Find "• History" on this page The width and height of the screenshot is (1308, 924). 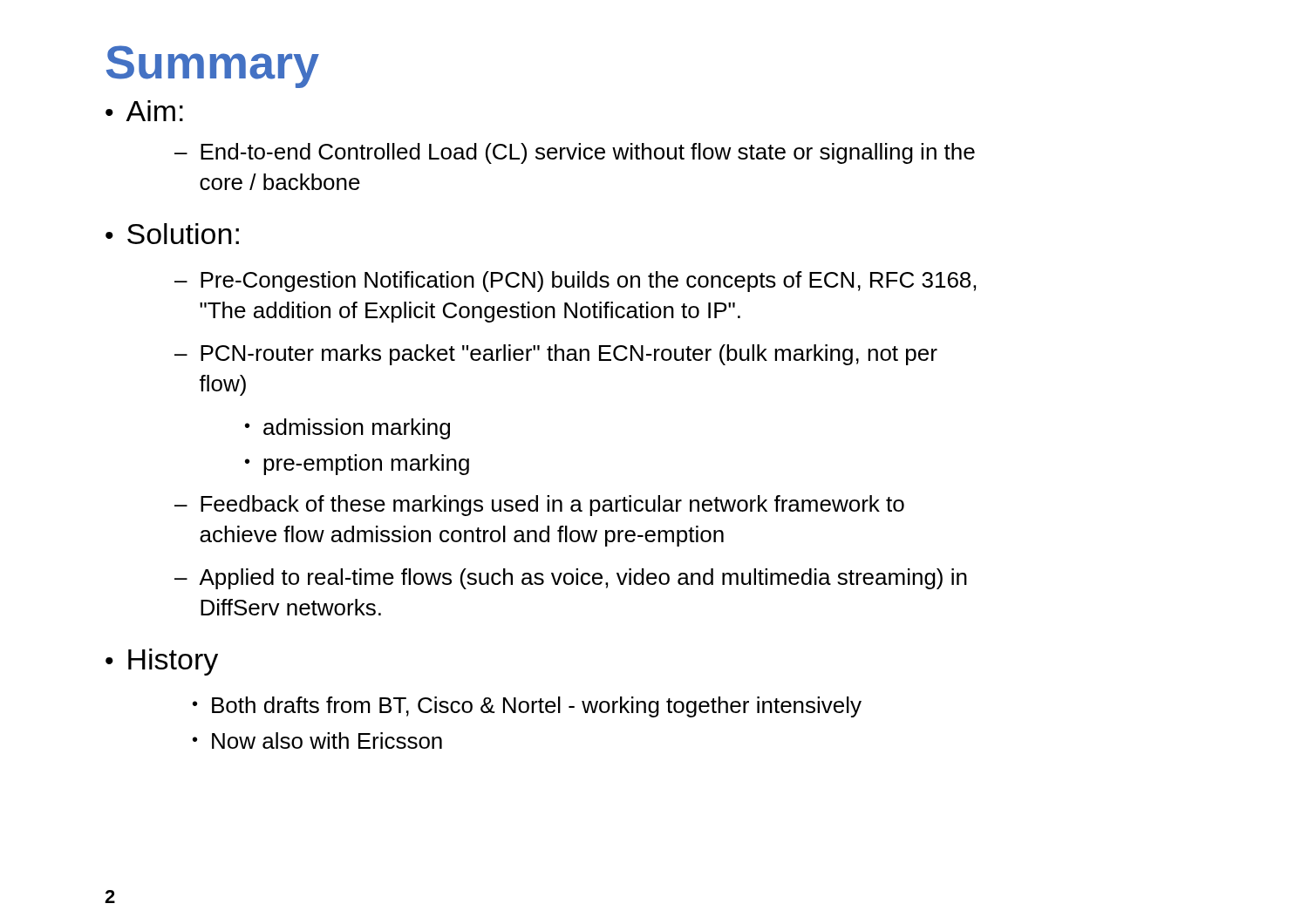[161, 660]
